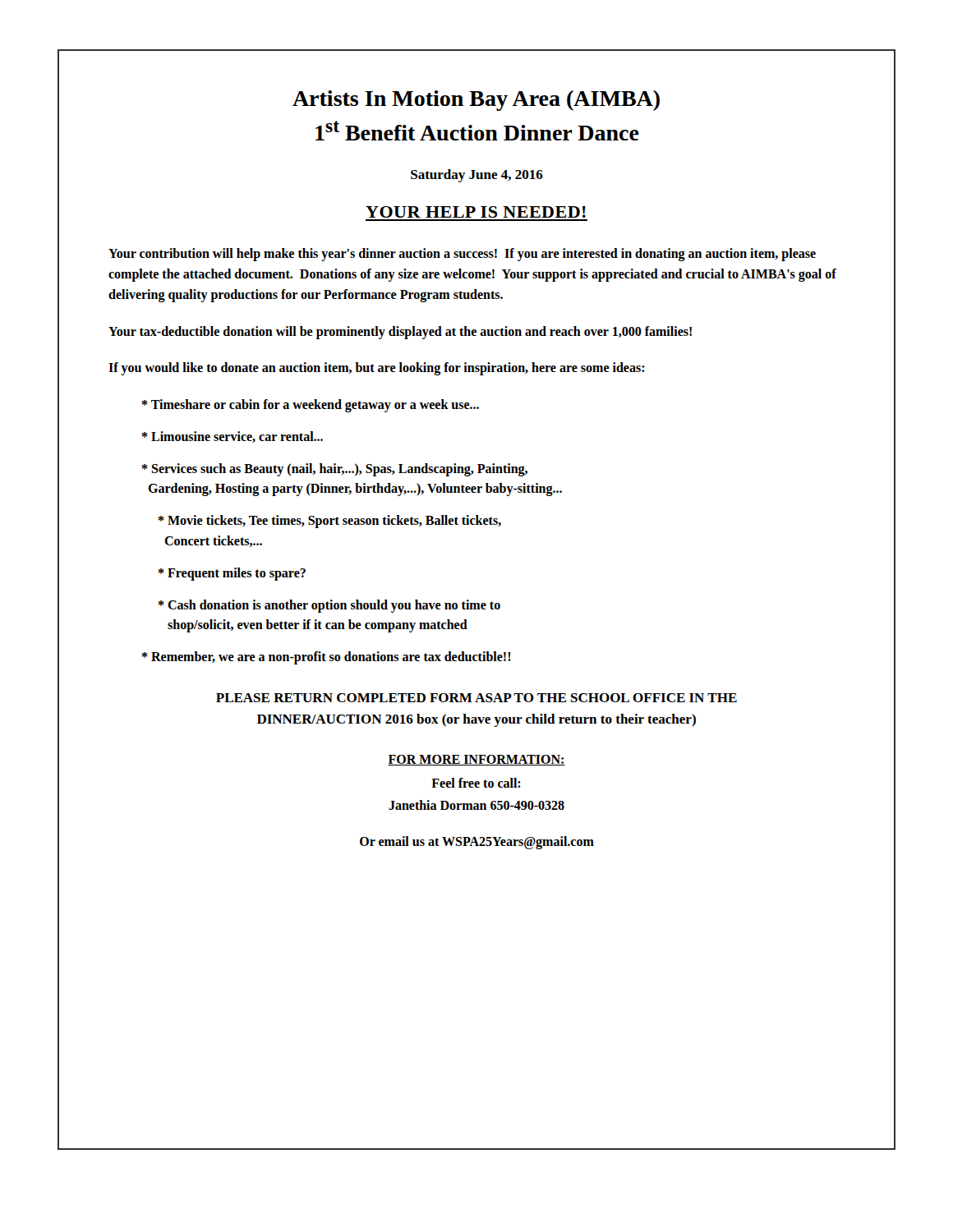Find the block starting "Your tax-deductible donation will be"

tap(401, 331)
